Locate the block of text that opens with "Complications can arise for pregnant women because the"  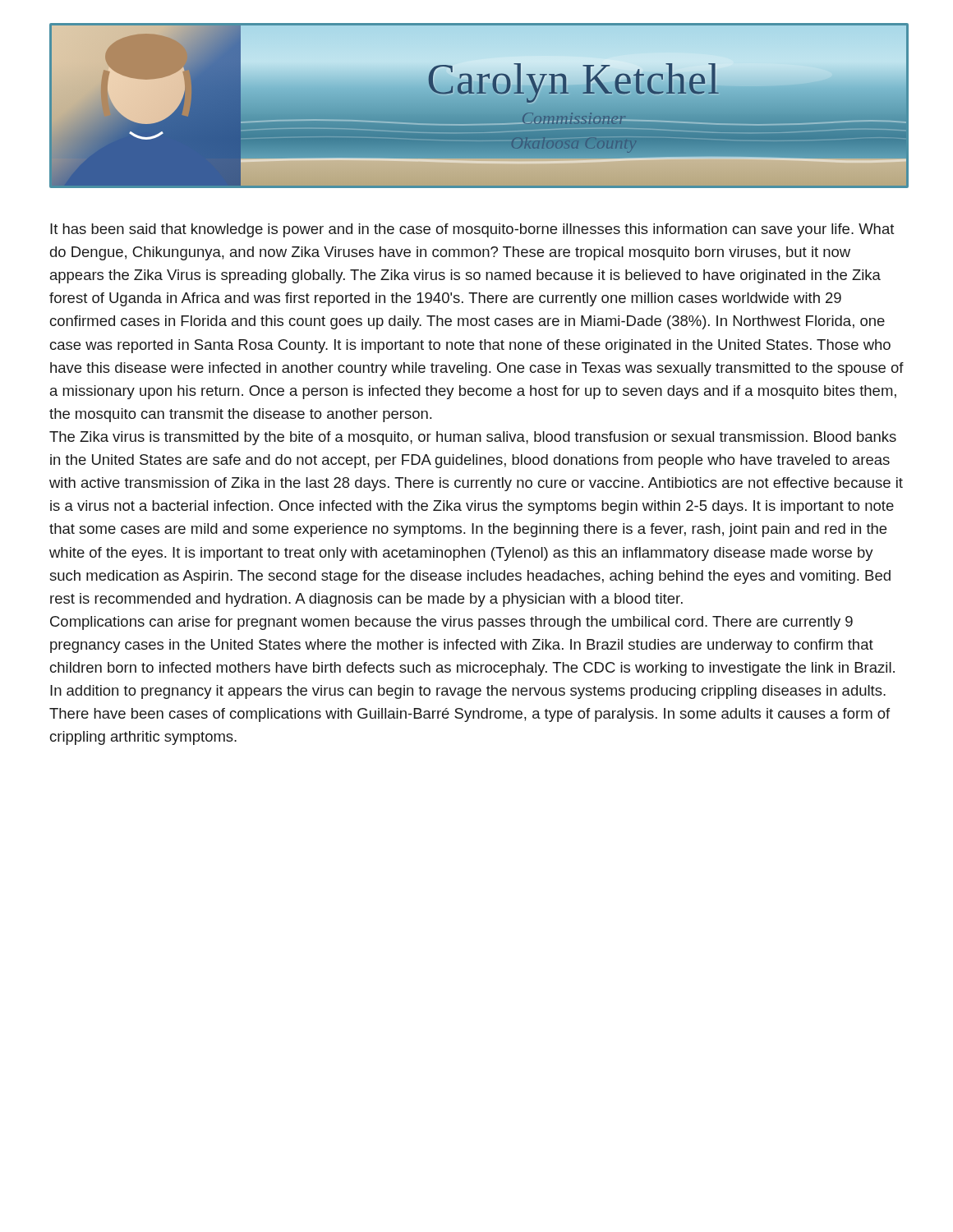tap(473, 679)
